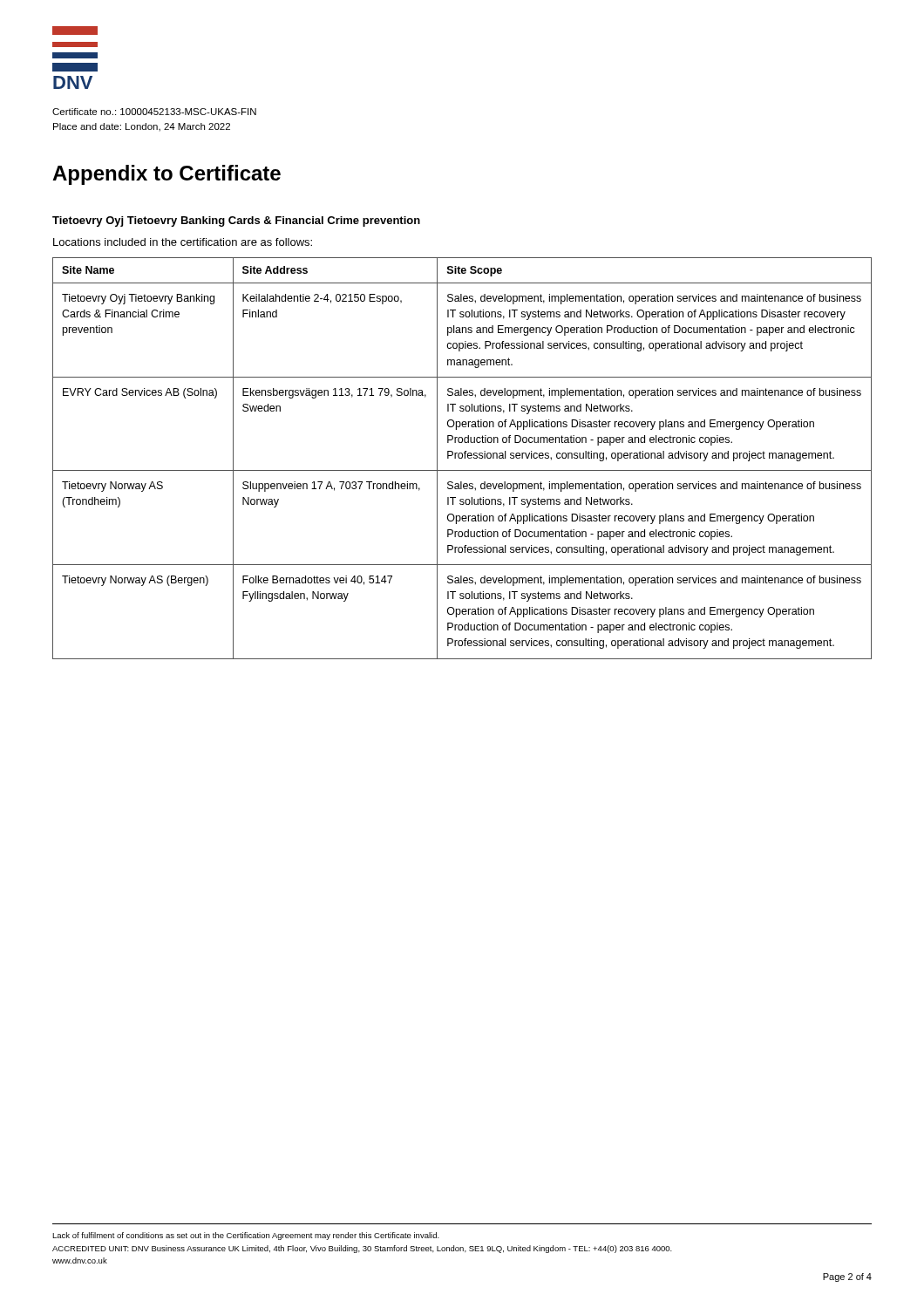Click on the text block starting "Tietoevry Oyj Tietoevry Banking Cards & Financial"
Image resolution: width=924 pixels, height=1308 pixels.
tap(236, 220)
